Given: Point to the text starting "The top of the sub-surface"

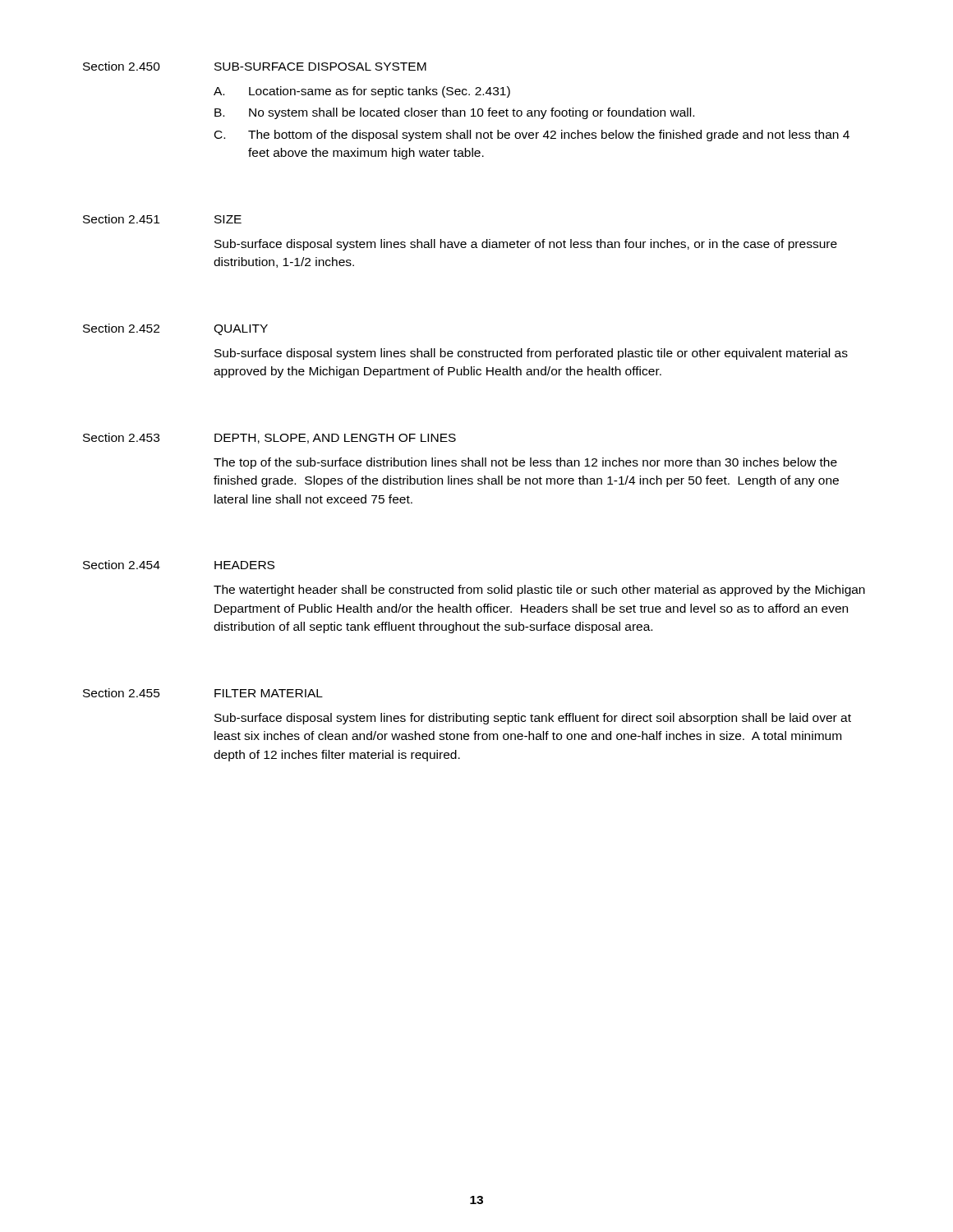Looking at the screenshot, I should [542, 481].
